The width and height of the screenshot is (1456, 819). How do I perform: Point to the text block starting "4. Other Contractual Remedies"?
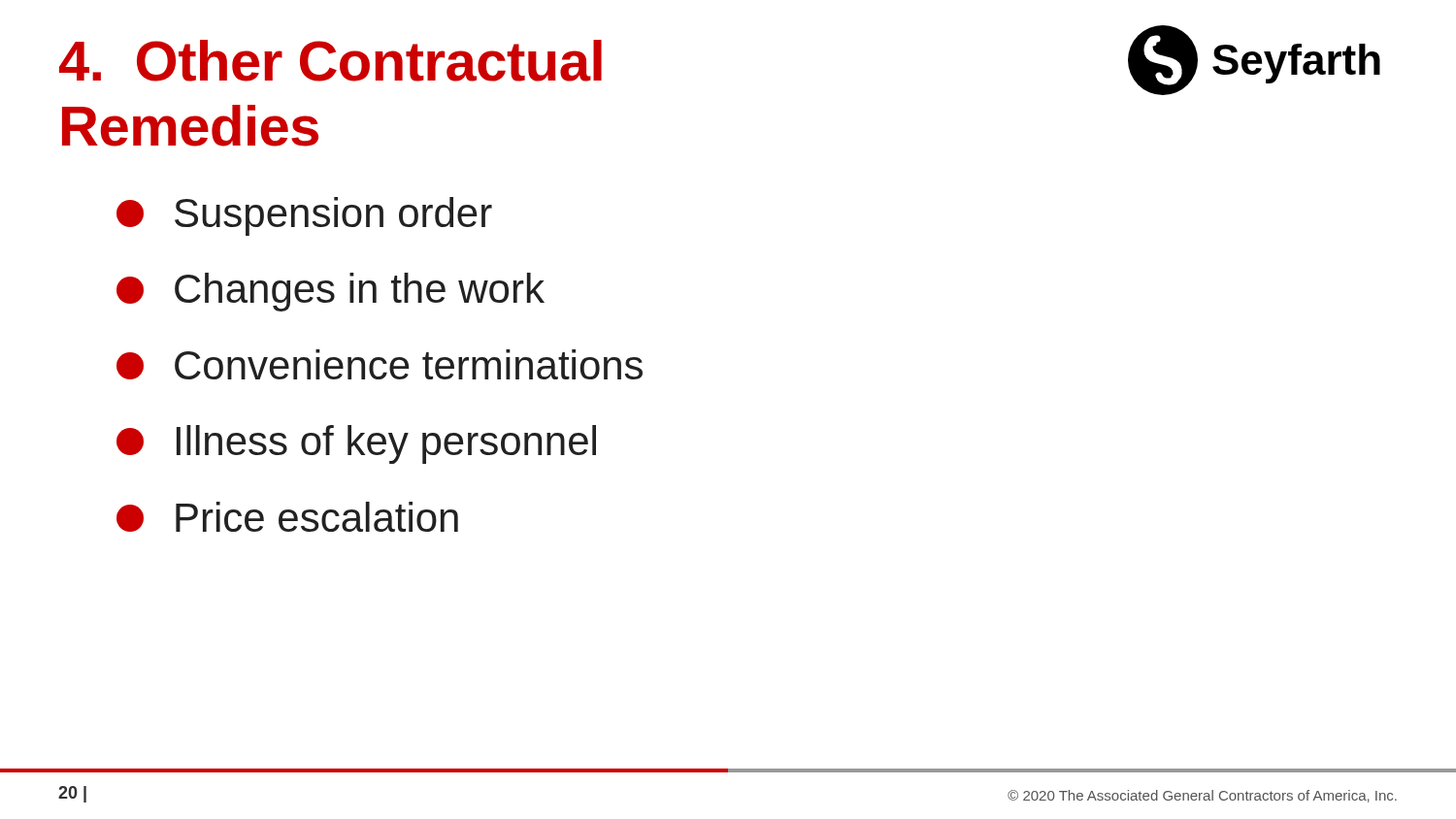332,93
